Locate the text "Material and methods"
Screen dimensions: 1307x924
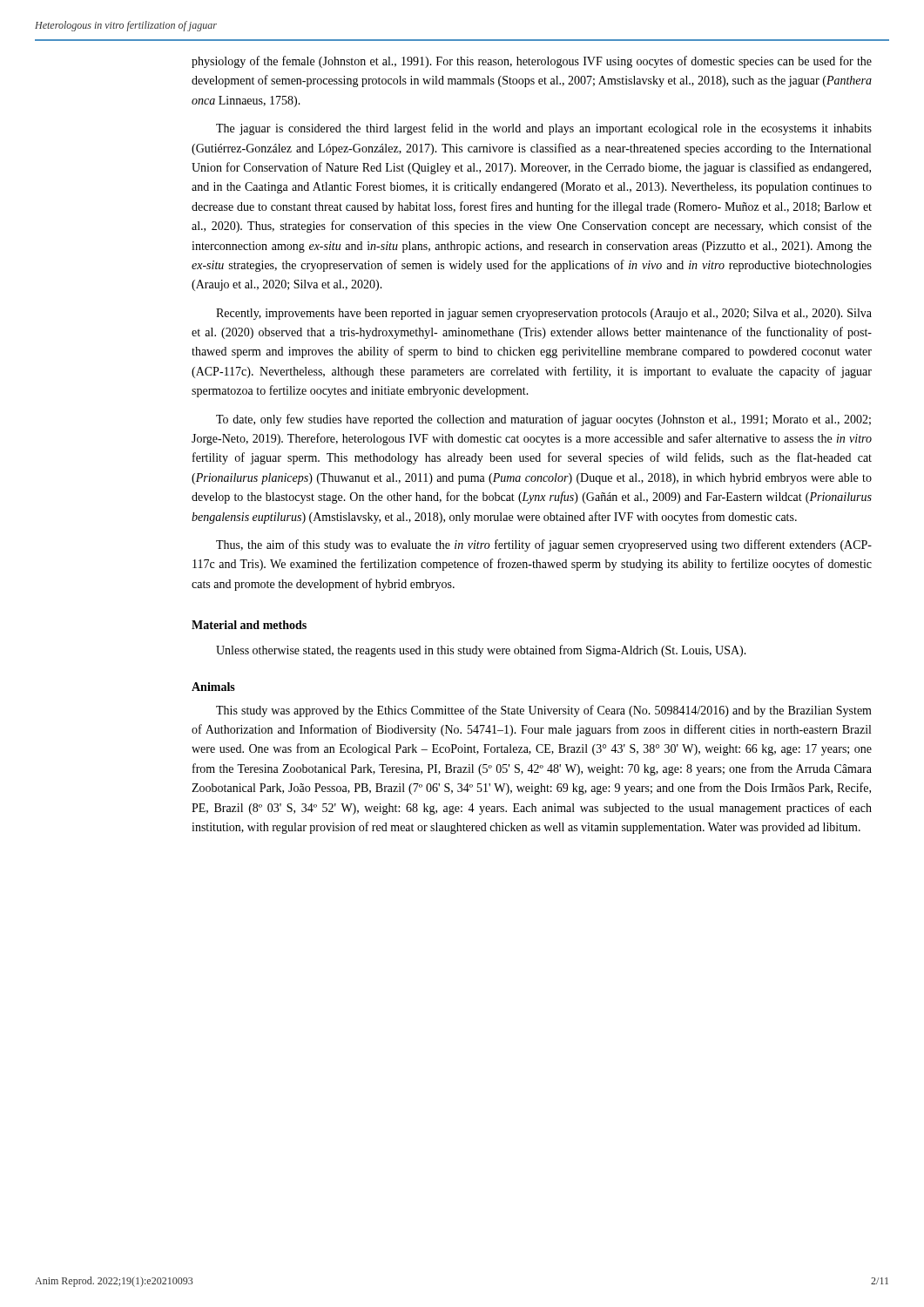click(249, 625)
